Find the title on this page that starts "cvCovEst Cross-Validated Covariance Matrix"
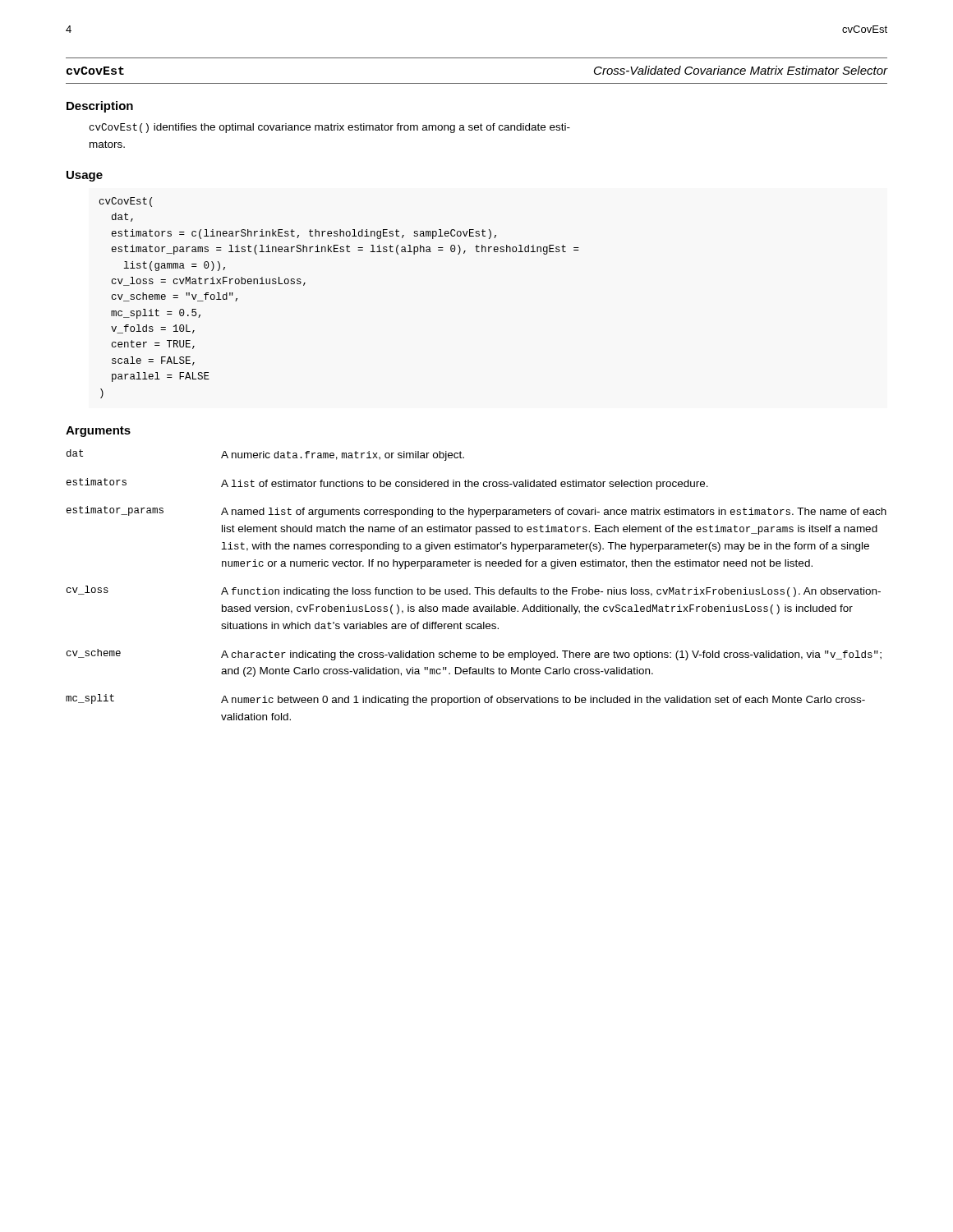This screenshot has width=953, height=1232. pos(476,71)
